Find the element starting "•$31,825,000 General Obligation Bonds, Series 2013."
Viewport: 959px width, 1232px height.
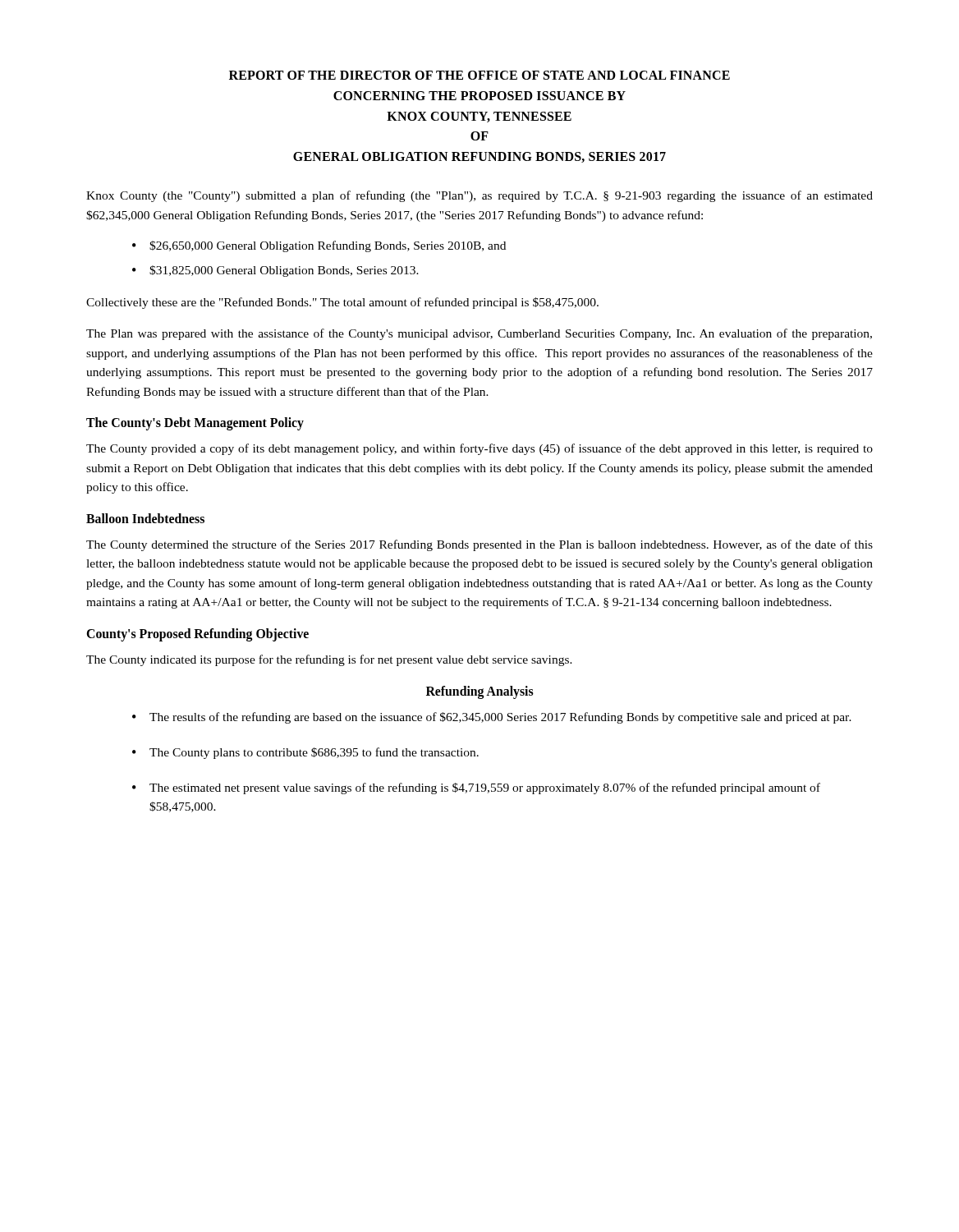coord(275,271)
